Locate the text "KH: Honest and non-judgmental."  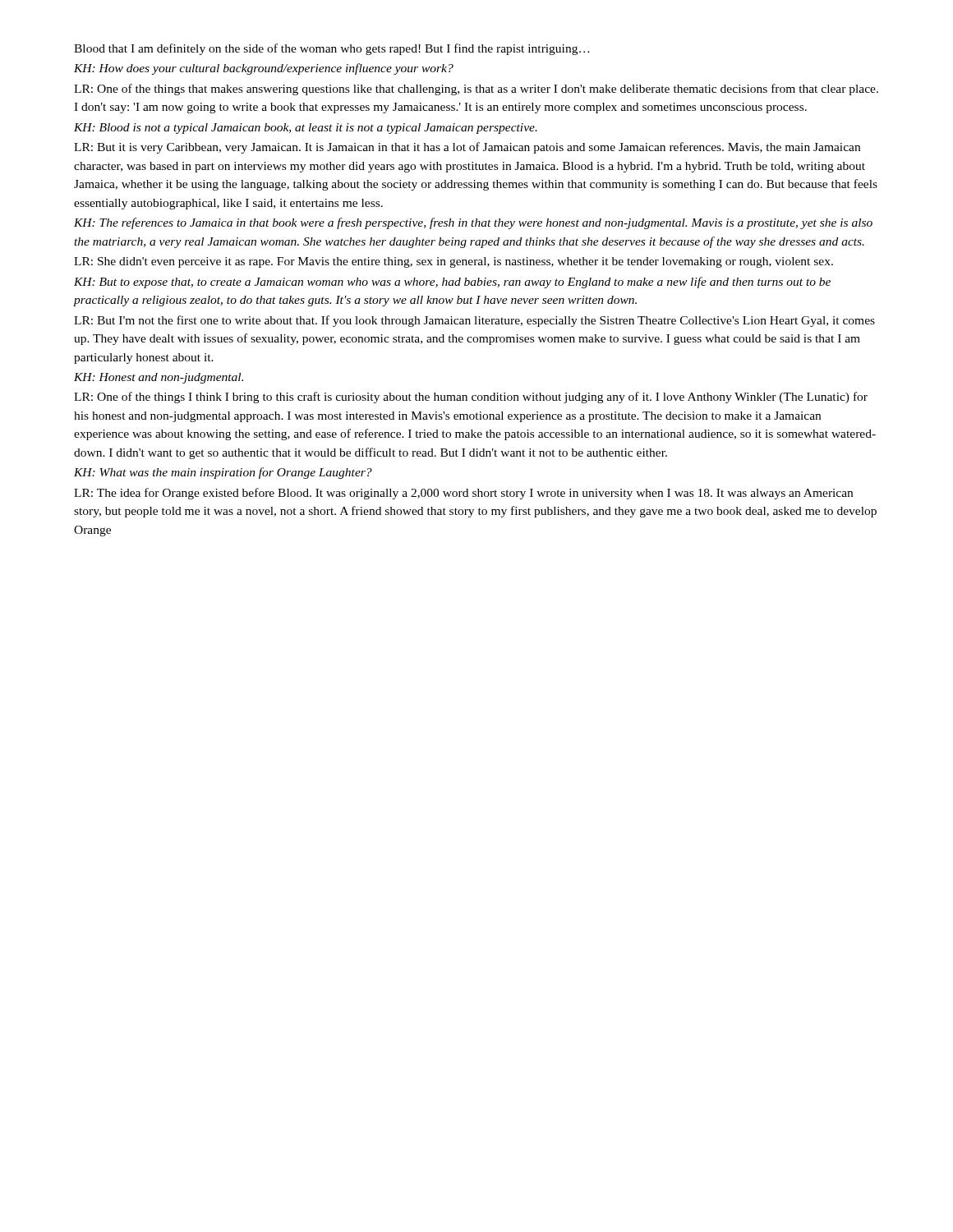pyautogui.click(x=159, y=378)
